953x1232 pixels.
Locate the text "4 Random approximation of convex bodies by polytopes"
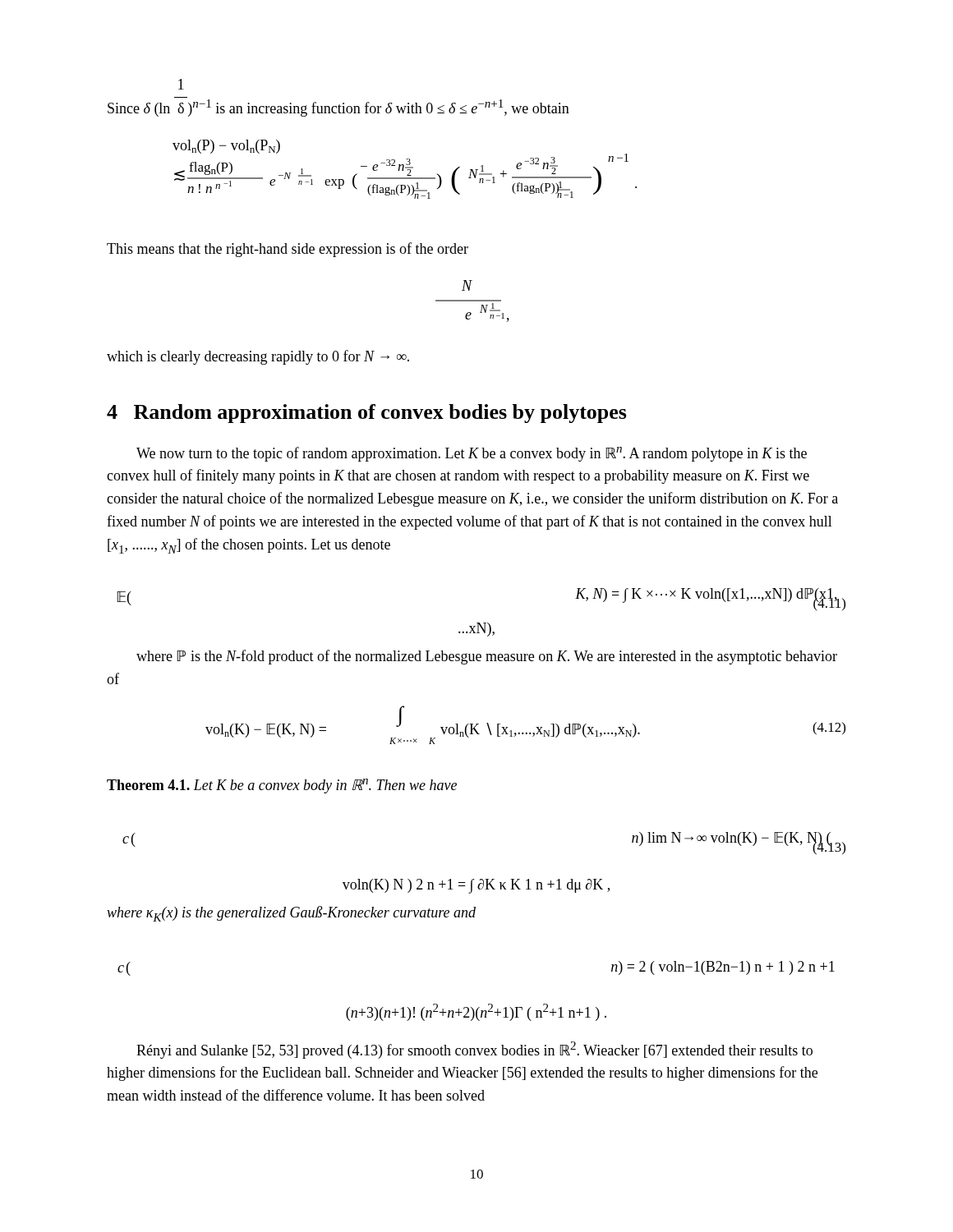tap(367, 412)
